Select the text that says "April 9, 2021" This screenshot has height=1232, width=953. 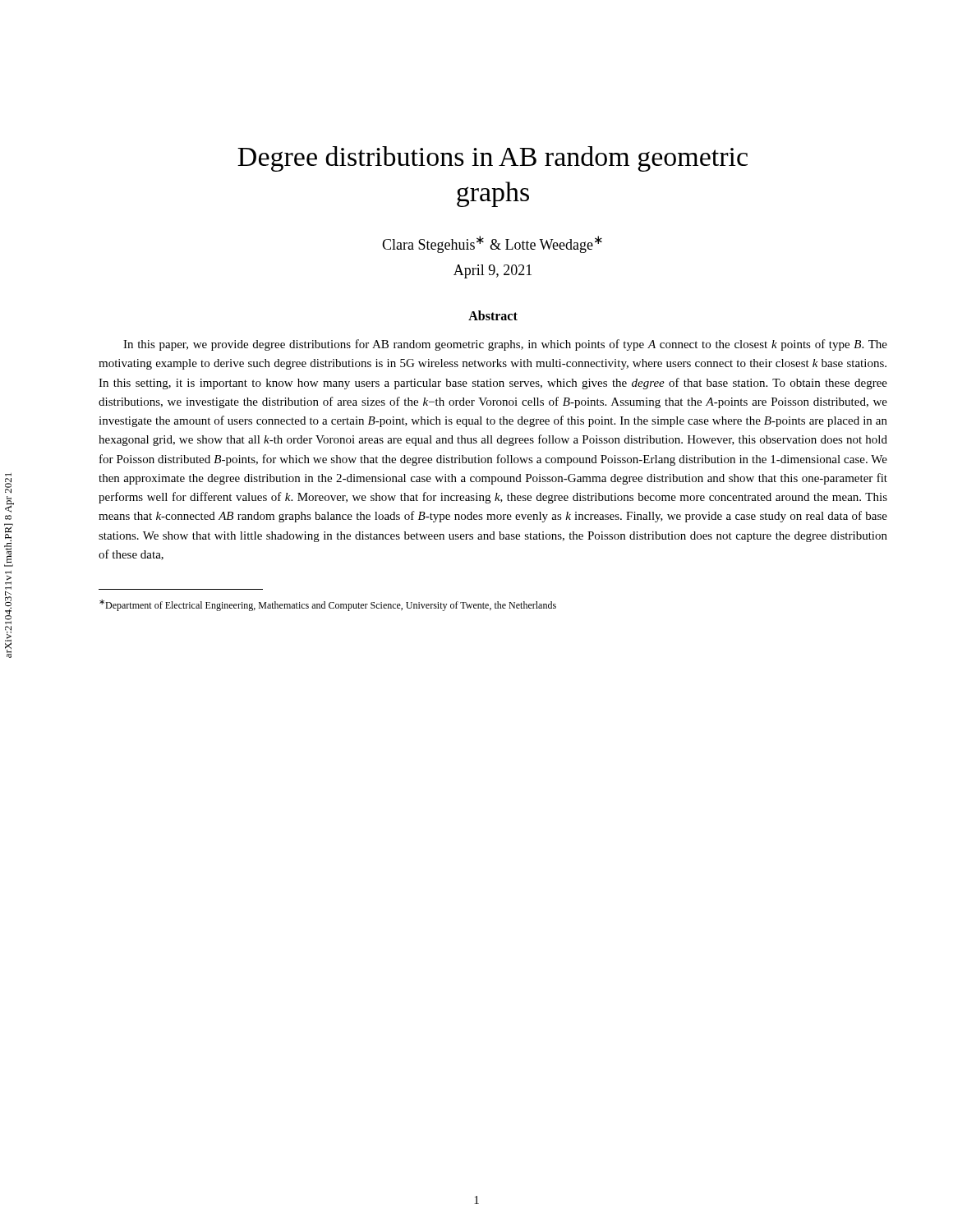click(493, 270)
